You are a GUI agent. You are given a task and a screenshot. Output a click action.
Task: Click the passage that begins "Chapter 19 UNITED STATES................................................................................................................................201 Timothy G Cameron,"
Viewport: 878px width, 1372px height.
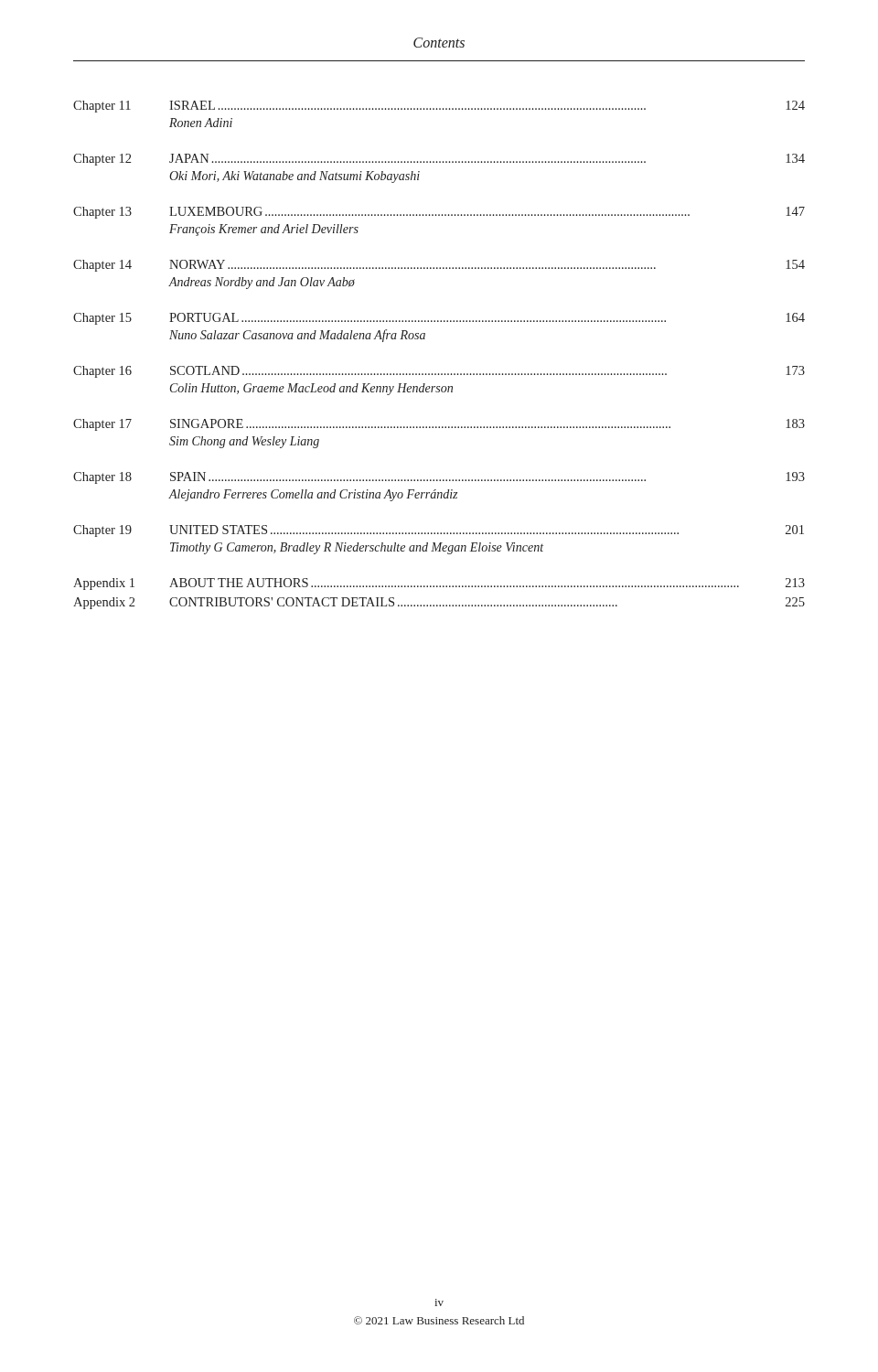[439, 539]
